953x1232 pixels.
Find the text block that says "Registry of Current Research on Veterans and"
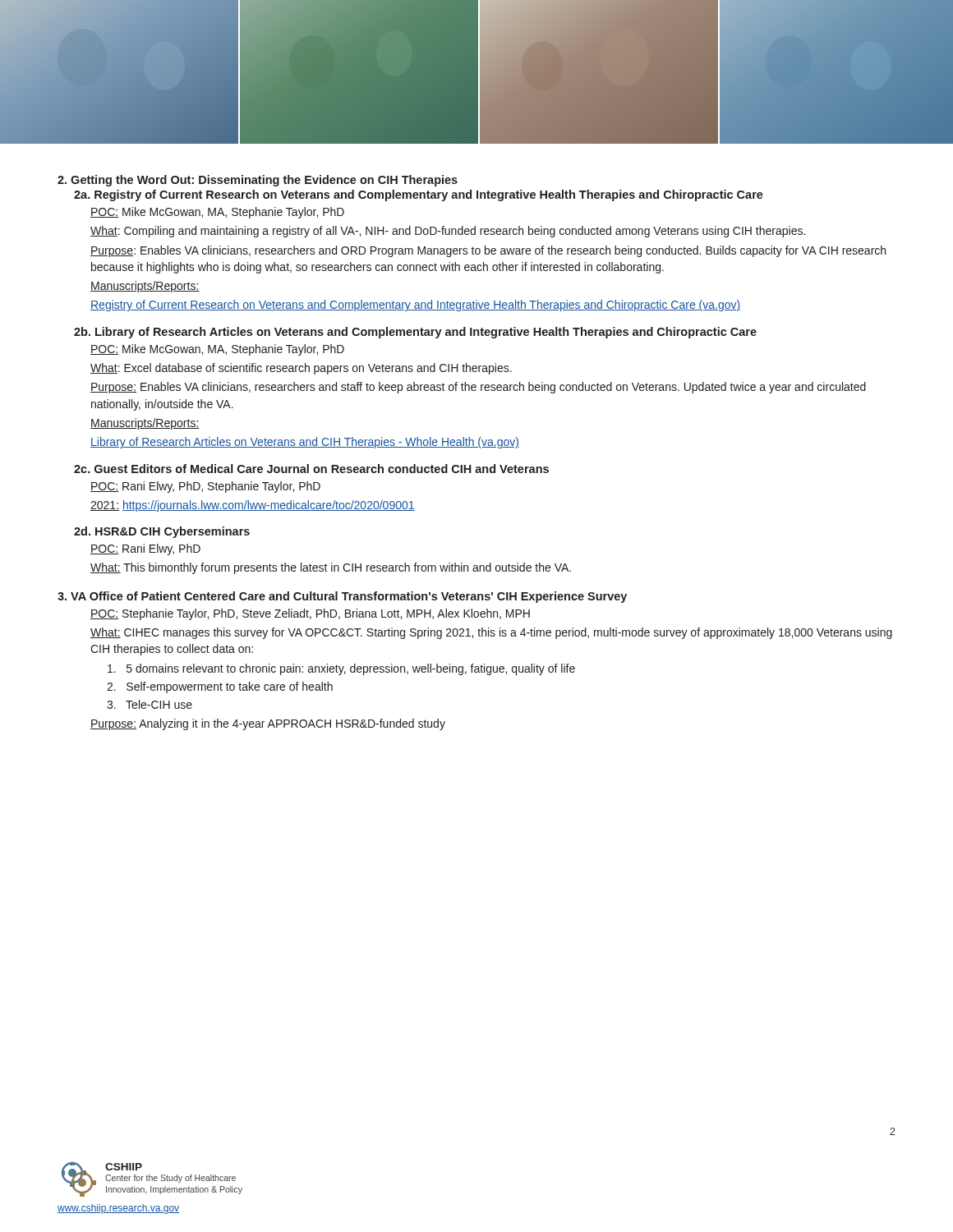coord(415,305)
